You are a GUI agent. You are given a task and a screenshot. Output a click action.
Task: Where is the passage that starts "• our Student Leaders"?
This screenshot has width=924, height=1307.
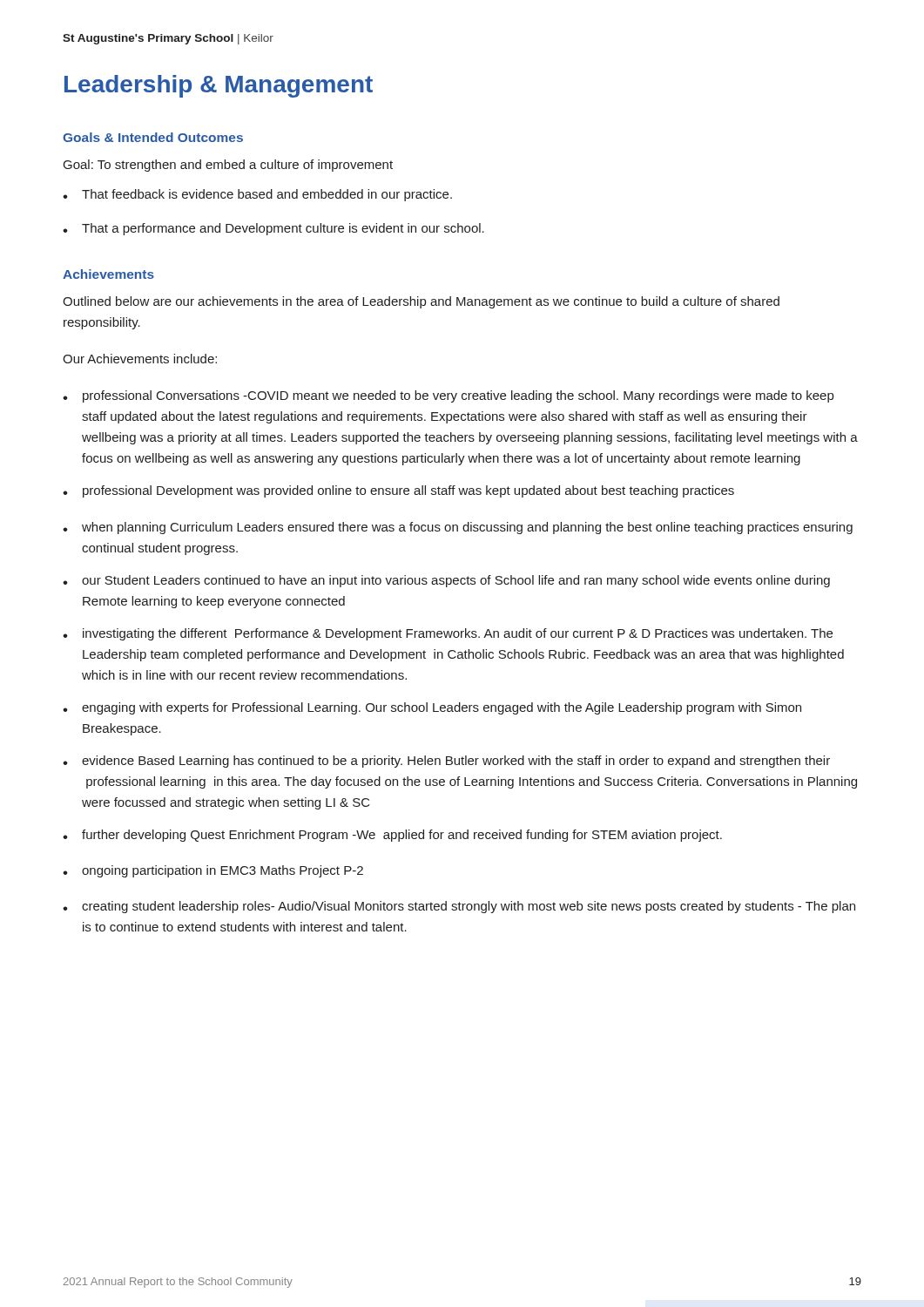(462, 590)
